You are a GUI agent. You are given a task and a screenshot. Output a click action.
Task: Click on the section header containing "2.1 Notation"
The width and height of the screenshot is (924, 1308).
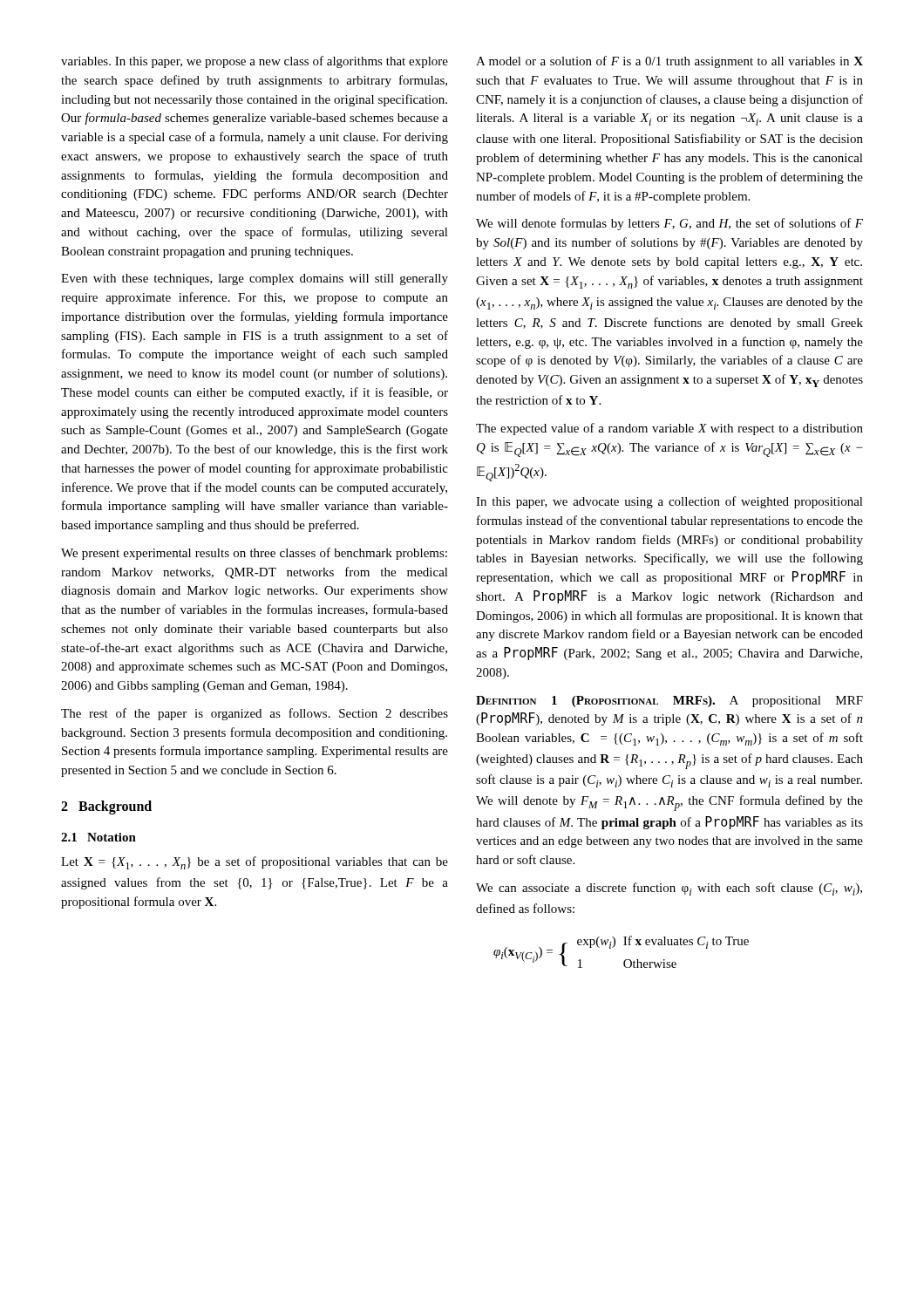[x=98, y=837]
